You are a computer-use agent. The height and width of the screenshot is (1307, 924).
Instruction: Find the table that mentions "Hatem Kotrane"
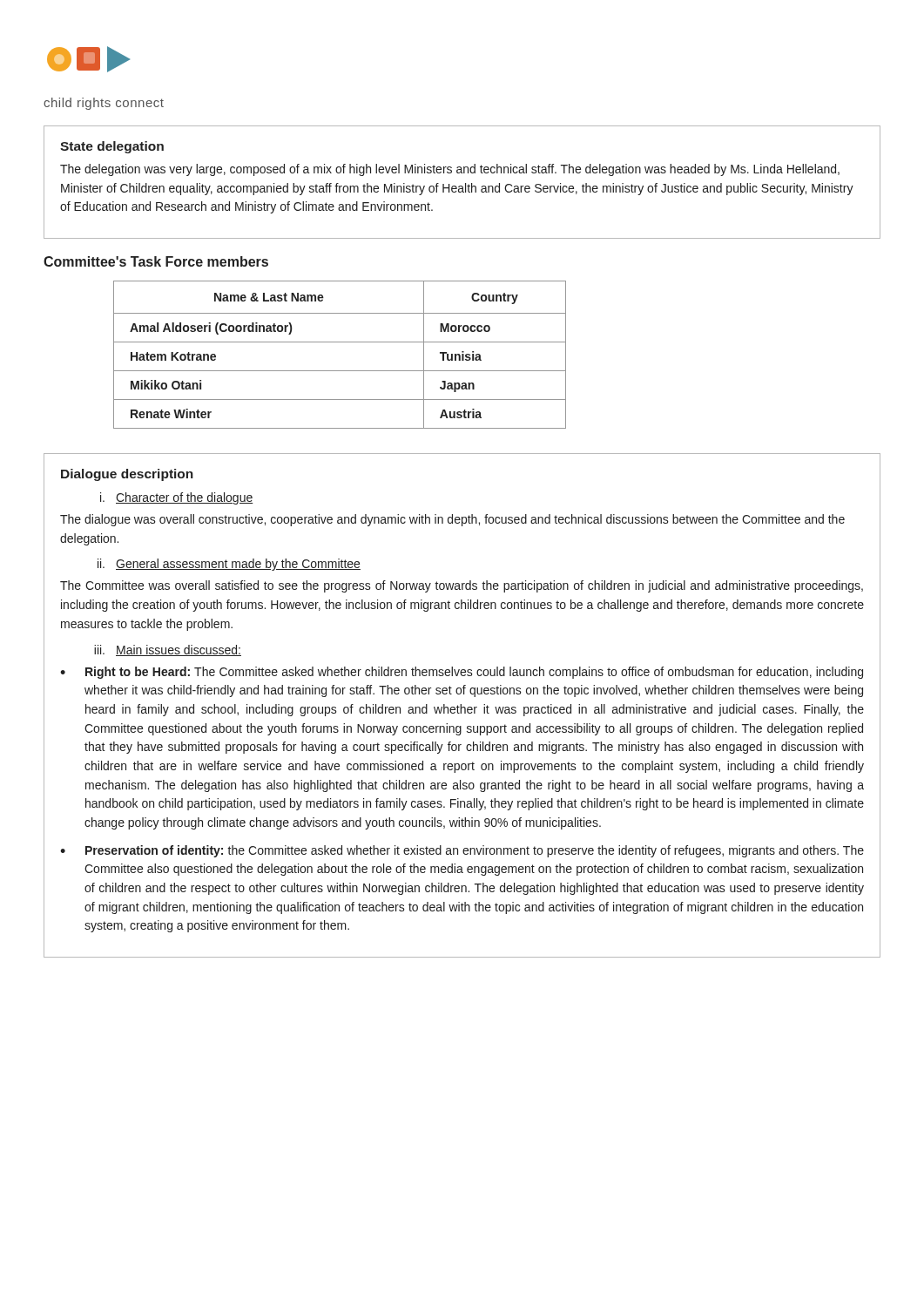(497, 355)
